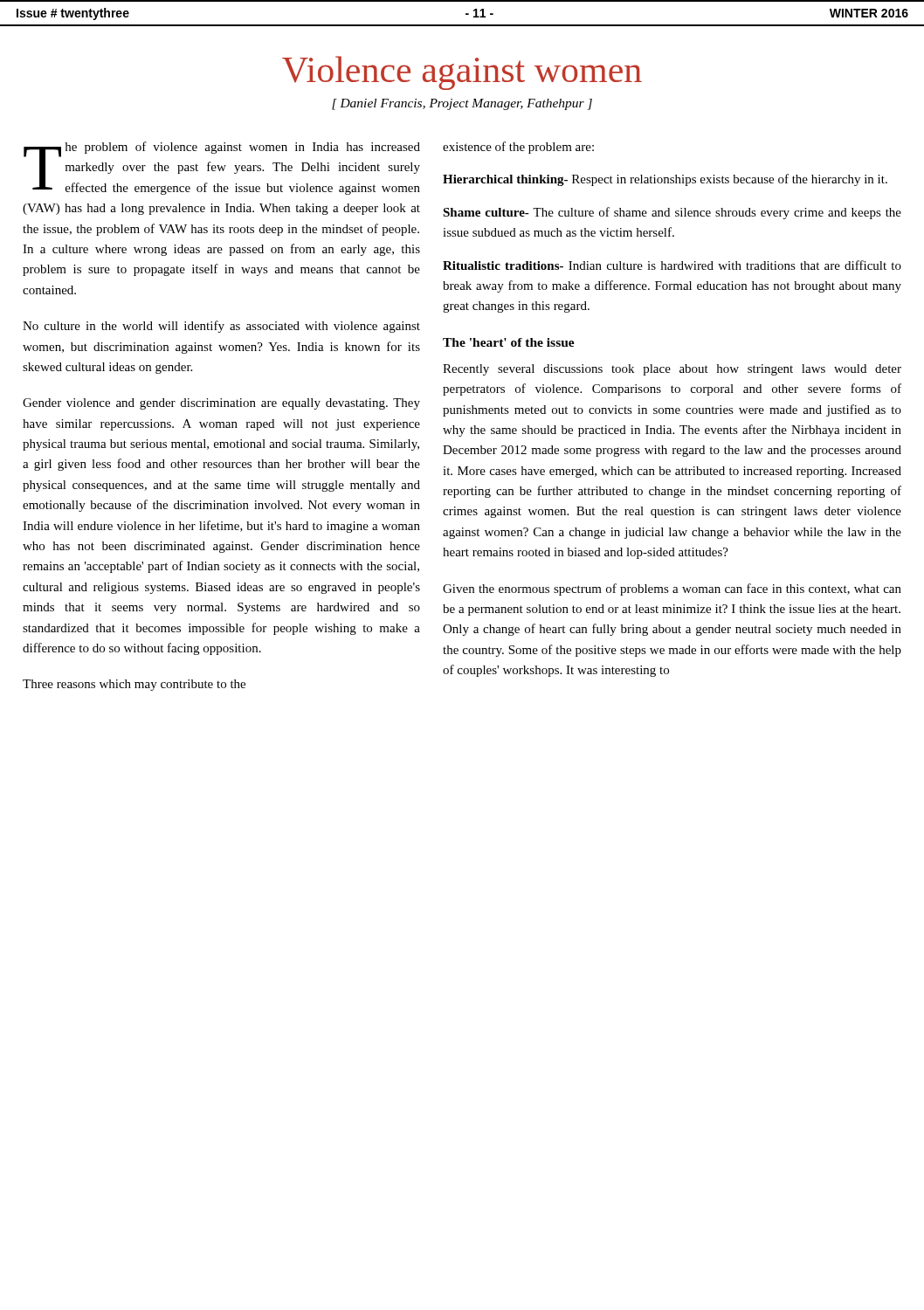Where is the passage that starts "Gender violence and"?

[221, 525]
